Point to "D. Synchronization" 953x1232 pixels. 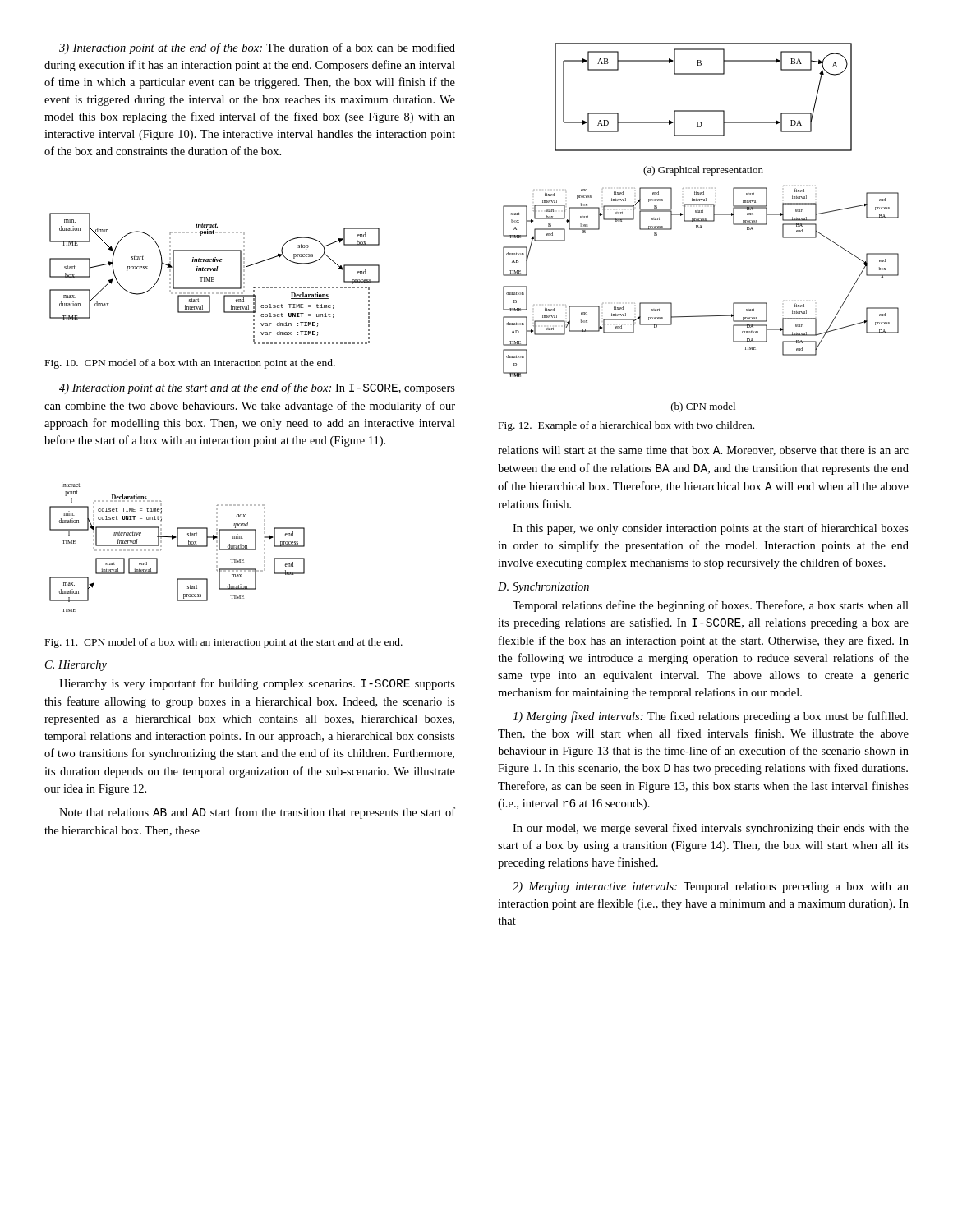pos(544,586)
